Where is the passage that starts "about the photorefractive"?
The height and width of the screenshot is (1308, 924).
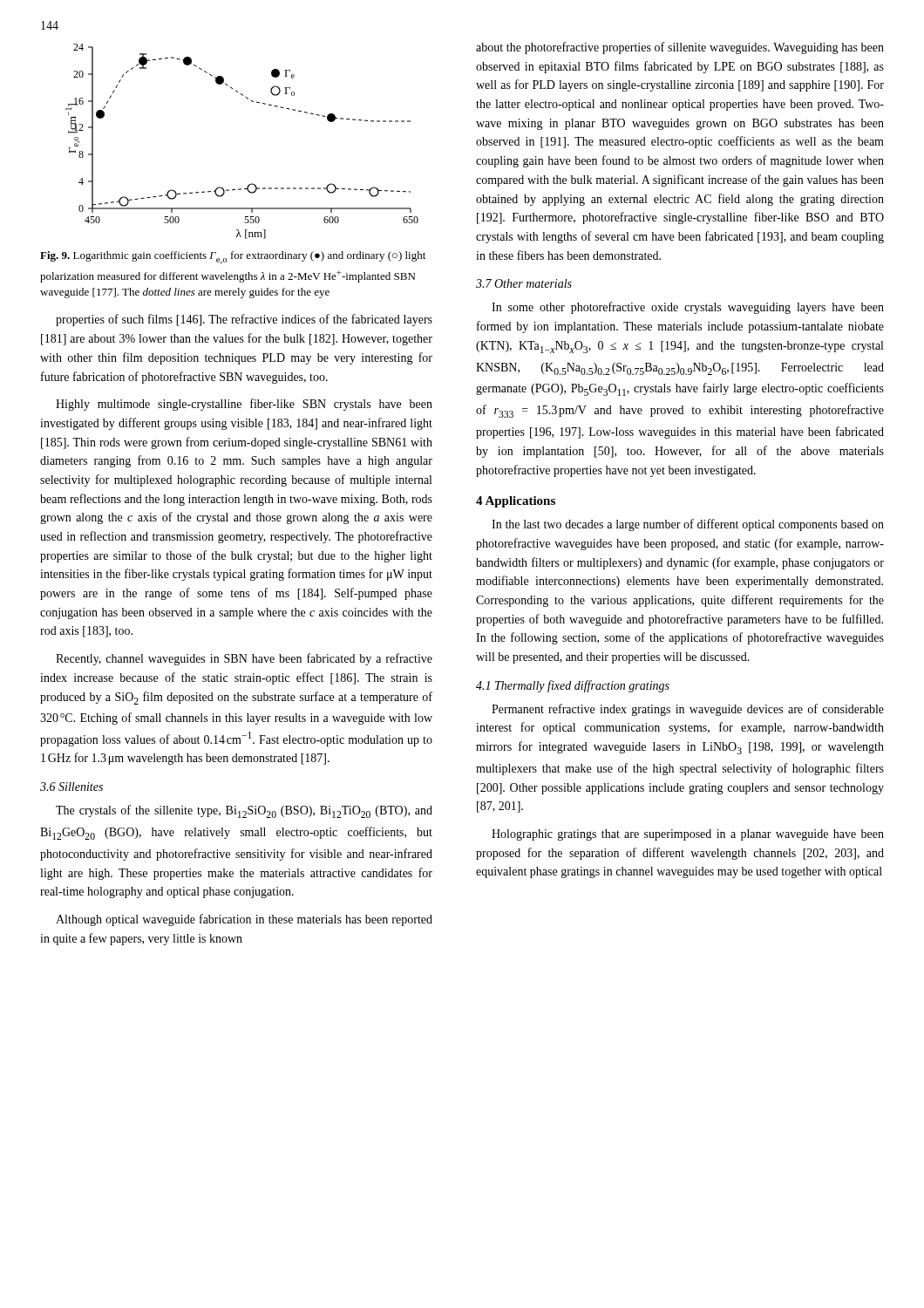tap(680, 152)
